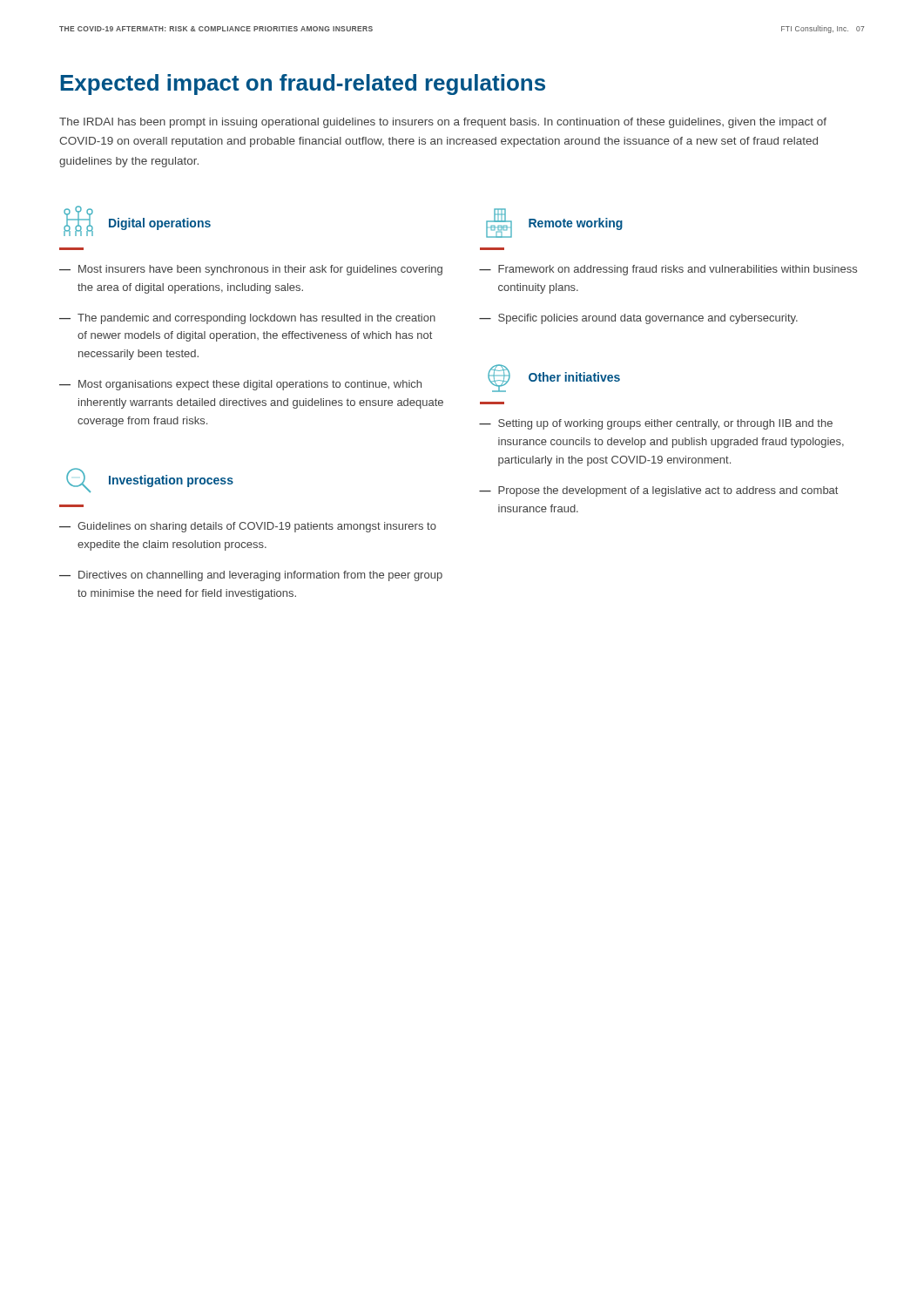The image size is (924, 1307).
Task: Point to the region starting "— Specific policies around data governance and cybersecurity."
Action: tap(639, 318)
